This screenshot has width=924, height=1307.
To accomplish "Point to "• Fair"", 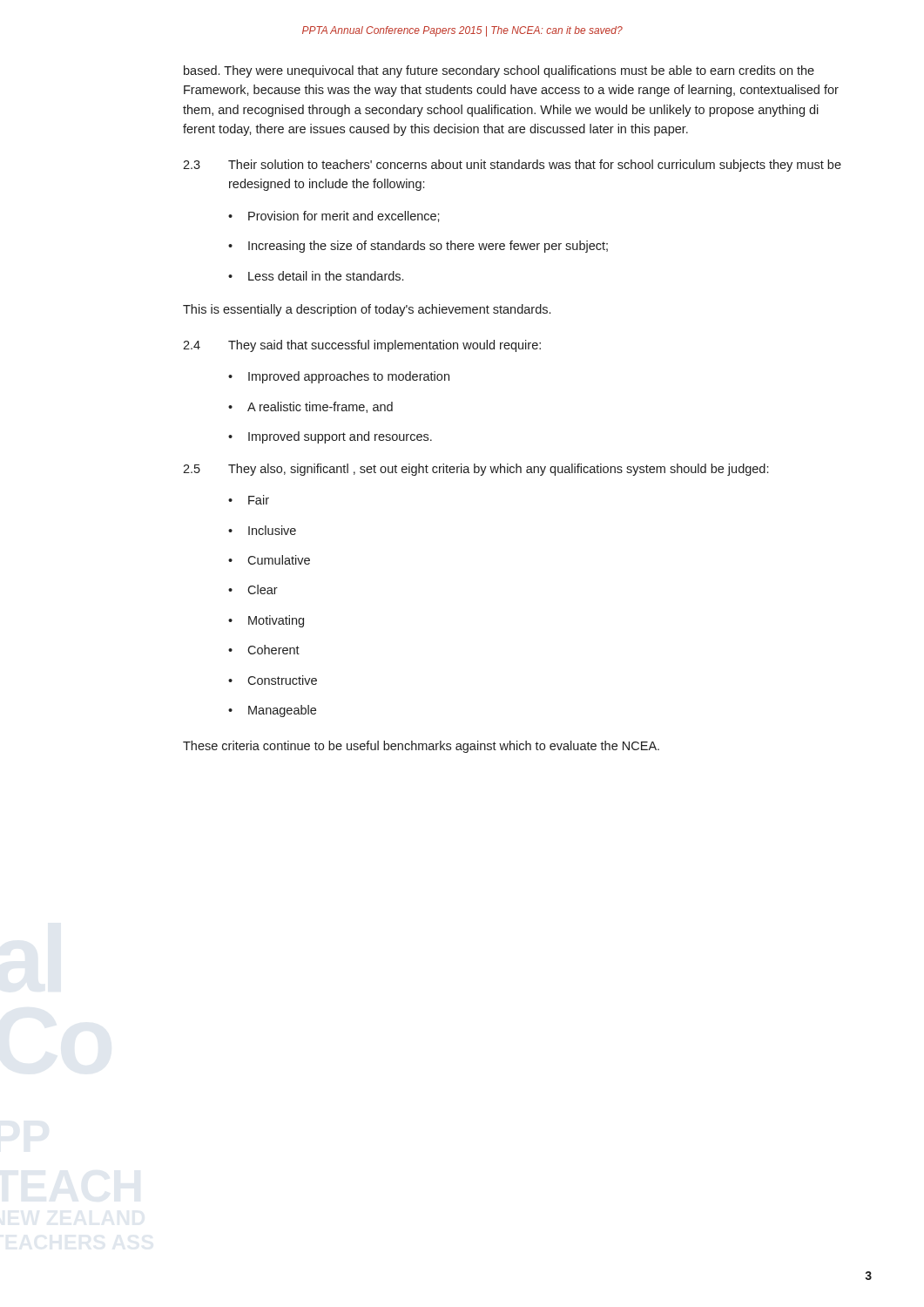I will (x=249, y=500).
